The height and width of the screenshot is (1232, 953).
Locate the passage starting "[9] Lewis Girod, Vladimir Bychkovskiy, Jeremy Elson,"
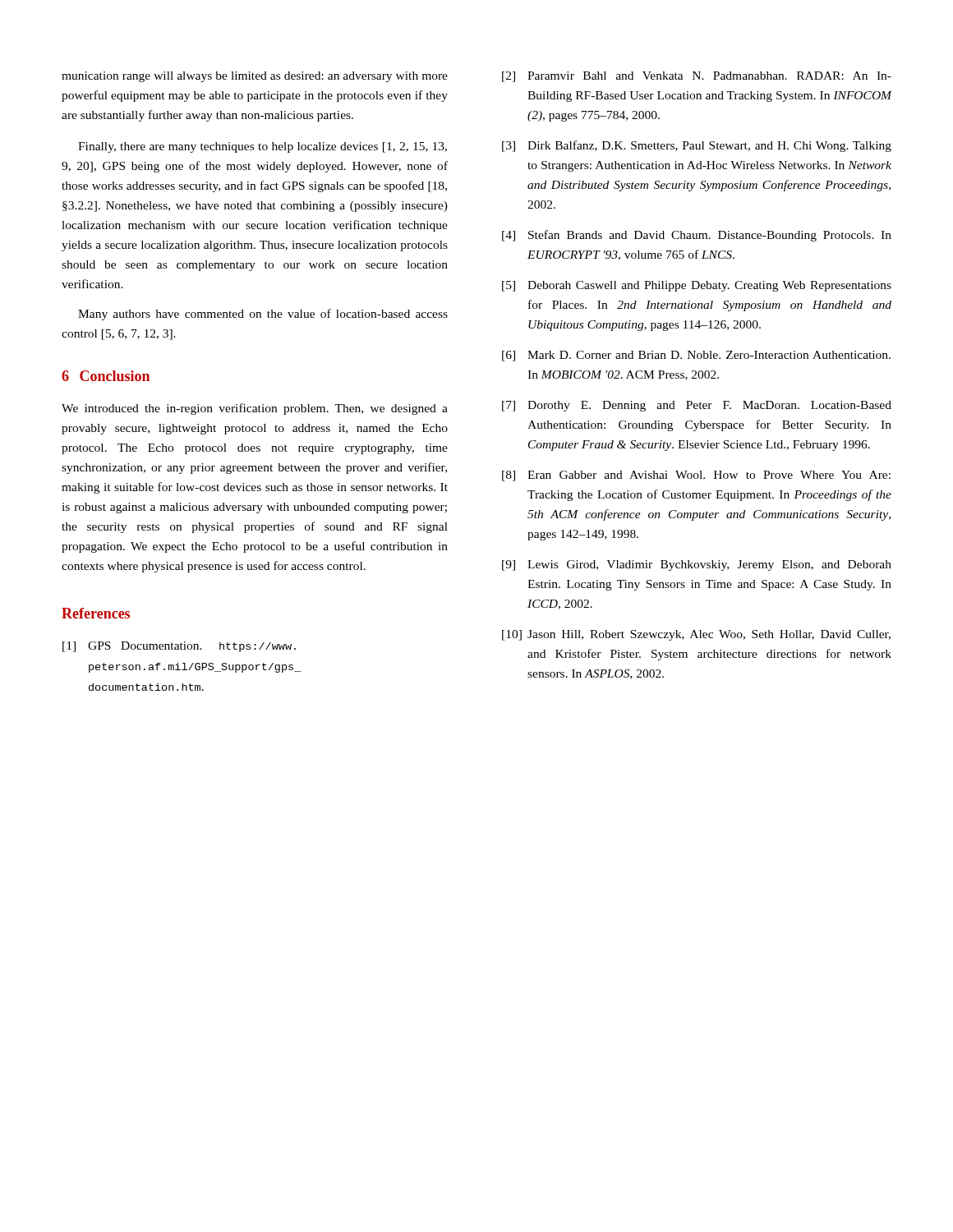click(x=696, y=584)
